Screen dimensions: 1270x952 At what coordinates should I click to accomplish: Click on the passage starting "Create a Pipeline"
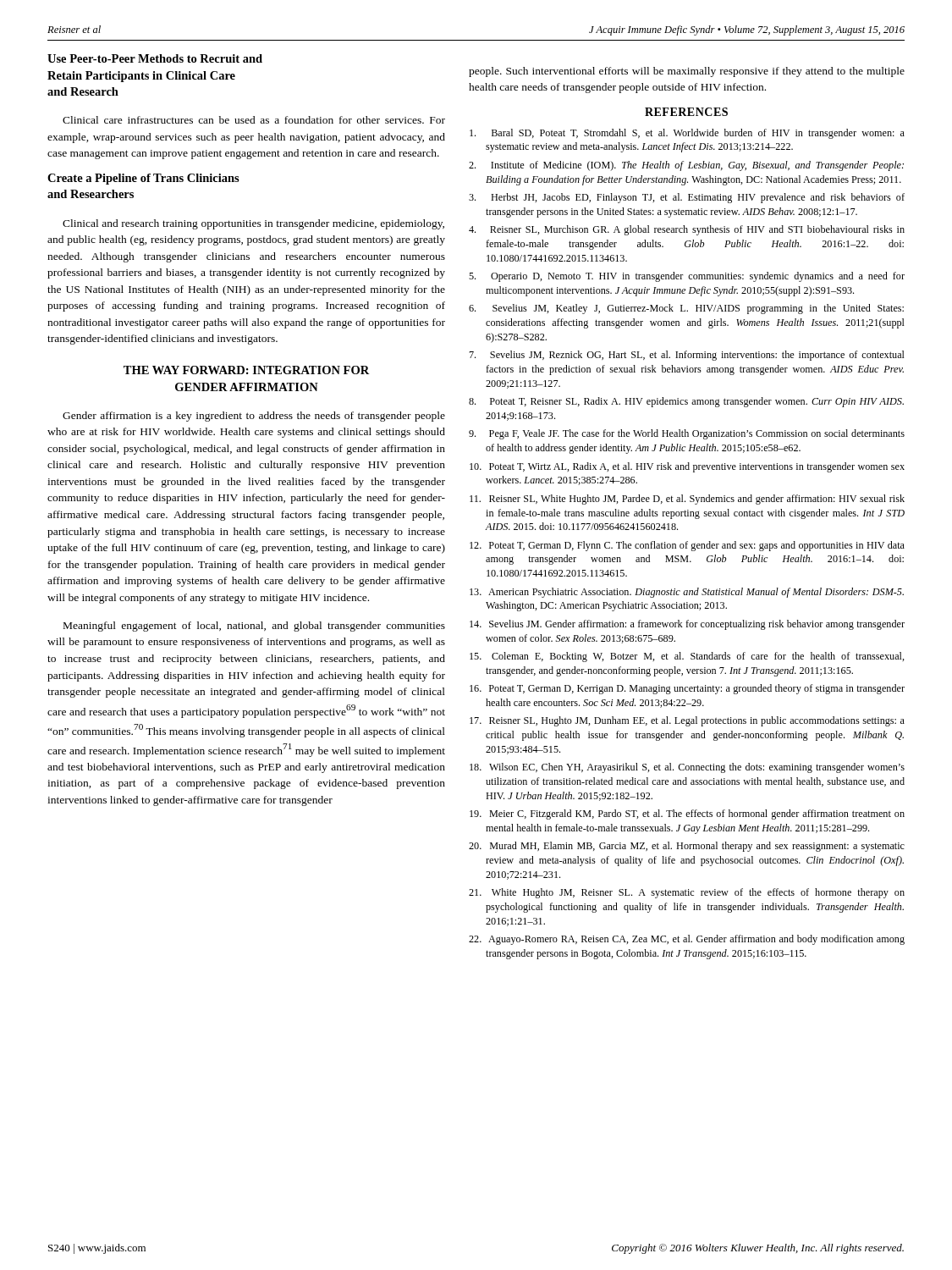[246, 187]
